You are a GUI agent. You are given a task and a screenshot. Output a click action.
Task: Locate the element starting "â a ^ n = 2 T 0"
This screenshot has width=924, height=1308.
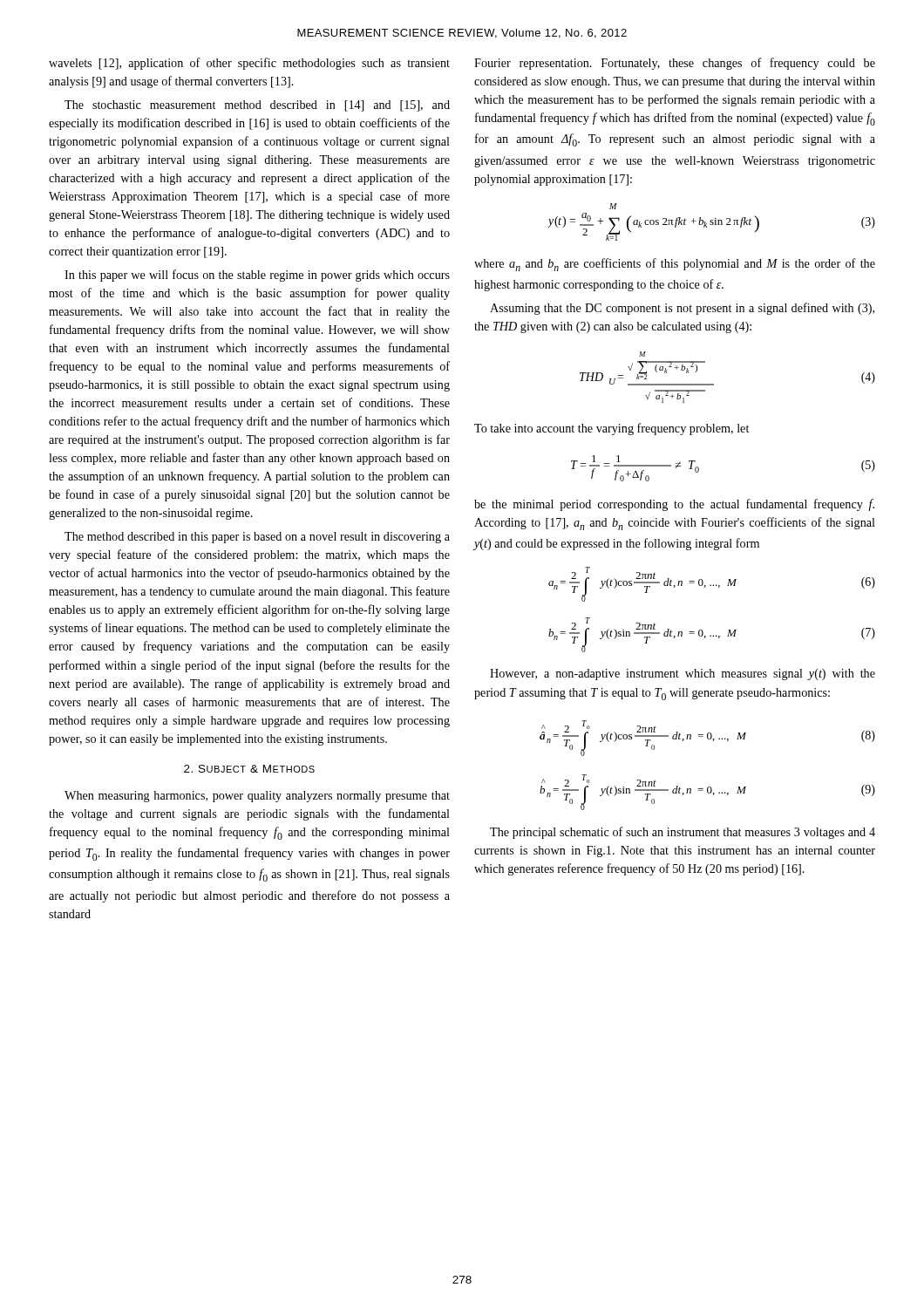pyautogui.click(x=707, y=736)
